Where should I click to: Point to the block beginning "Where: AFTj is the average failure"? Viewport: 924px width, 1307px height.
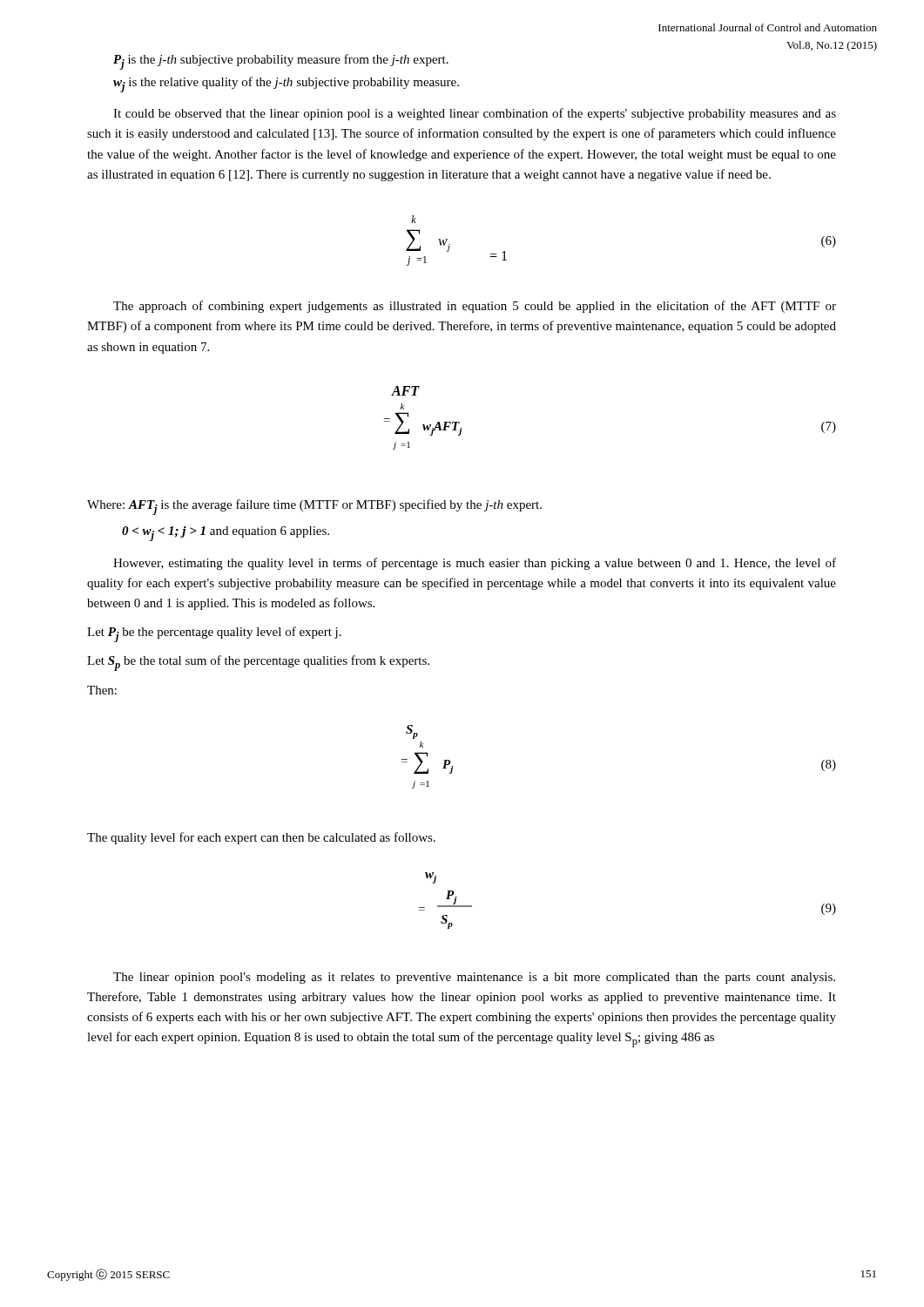[x=315, y=506]
